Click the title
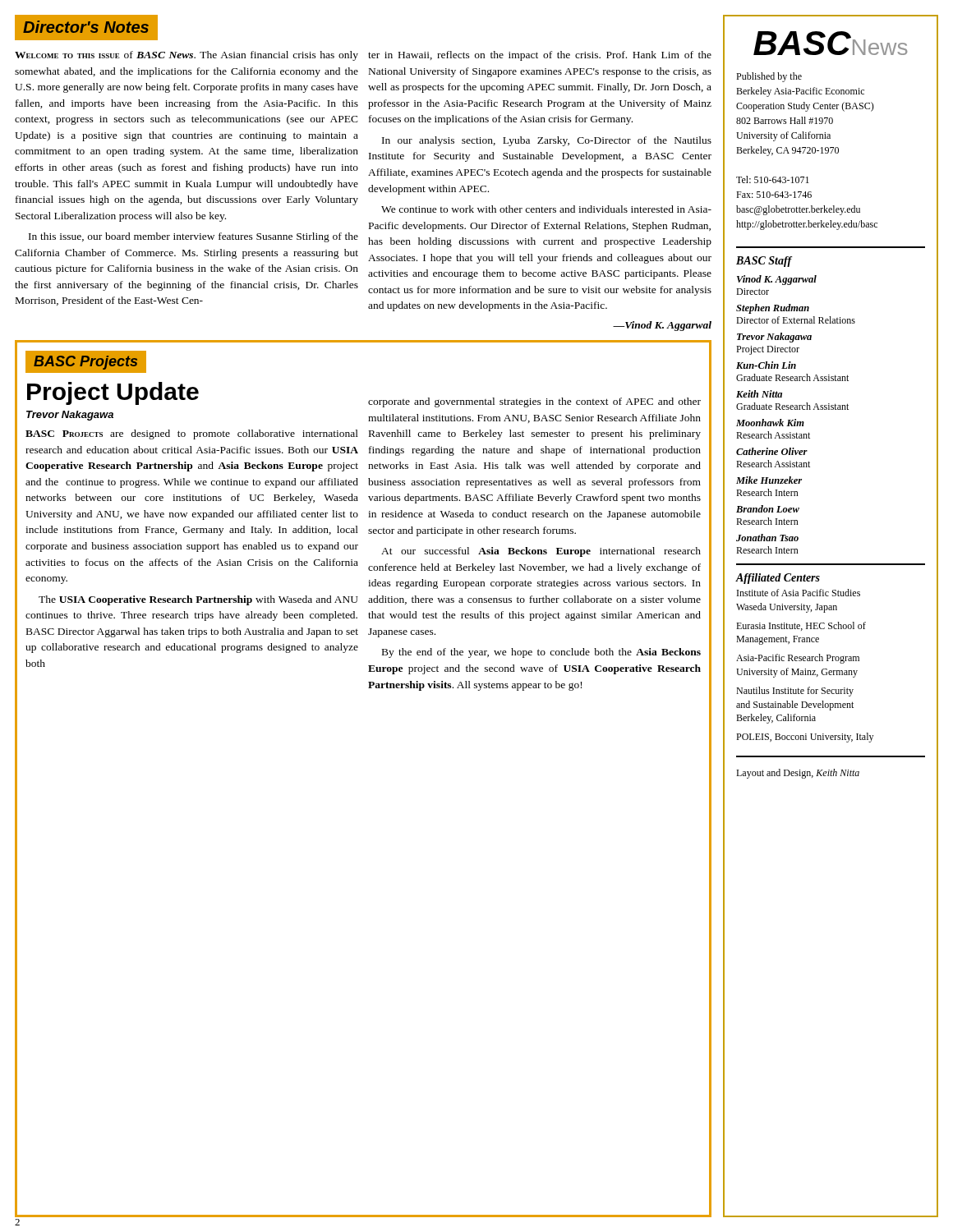The width and height of the screenshot is (953, 1232). pyautogui.click(x=112, y=391)
